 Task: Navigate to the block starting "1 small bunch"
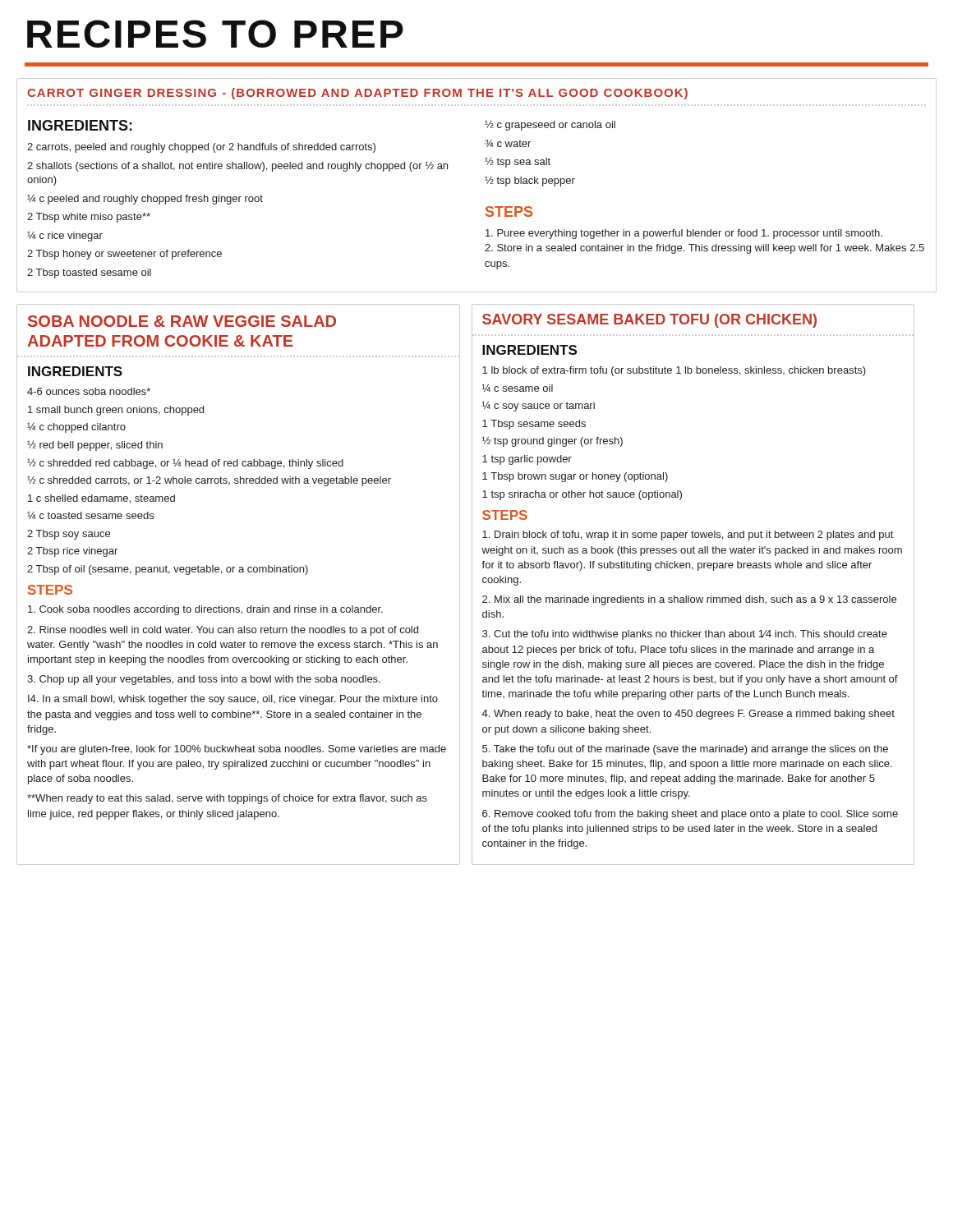point(116,409)
